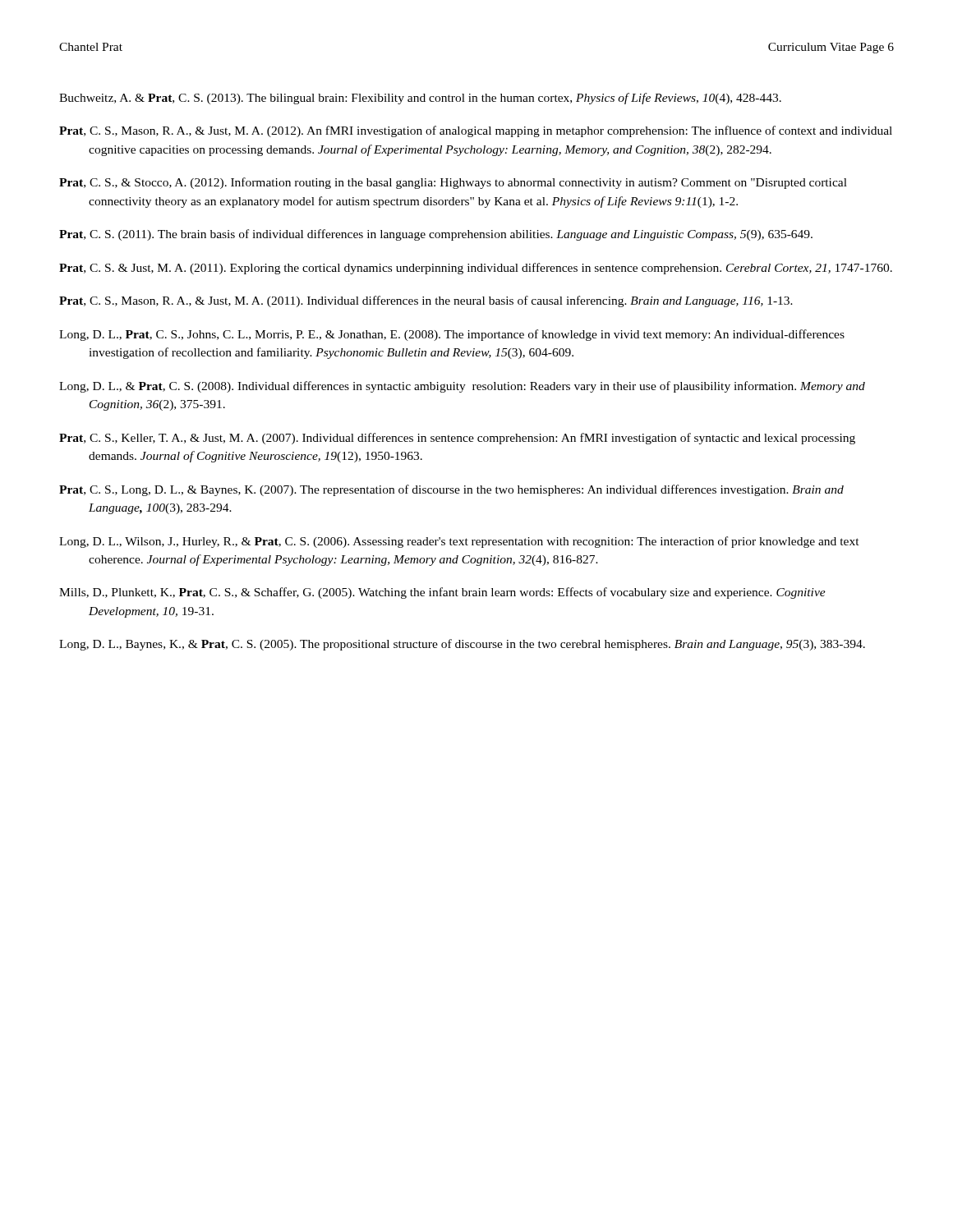Click on the region starting "Prat, C. S., Keller,"

(x=457, y=446)
